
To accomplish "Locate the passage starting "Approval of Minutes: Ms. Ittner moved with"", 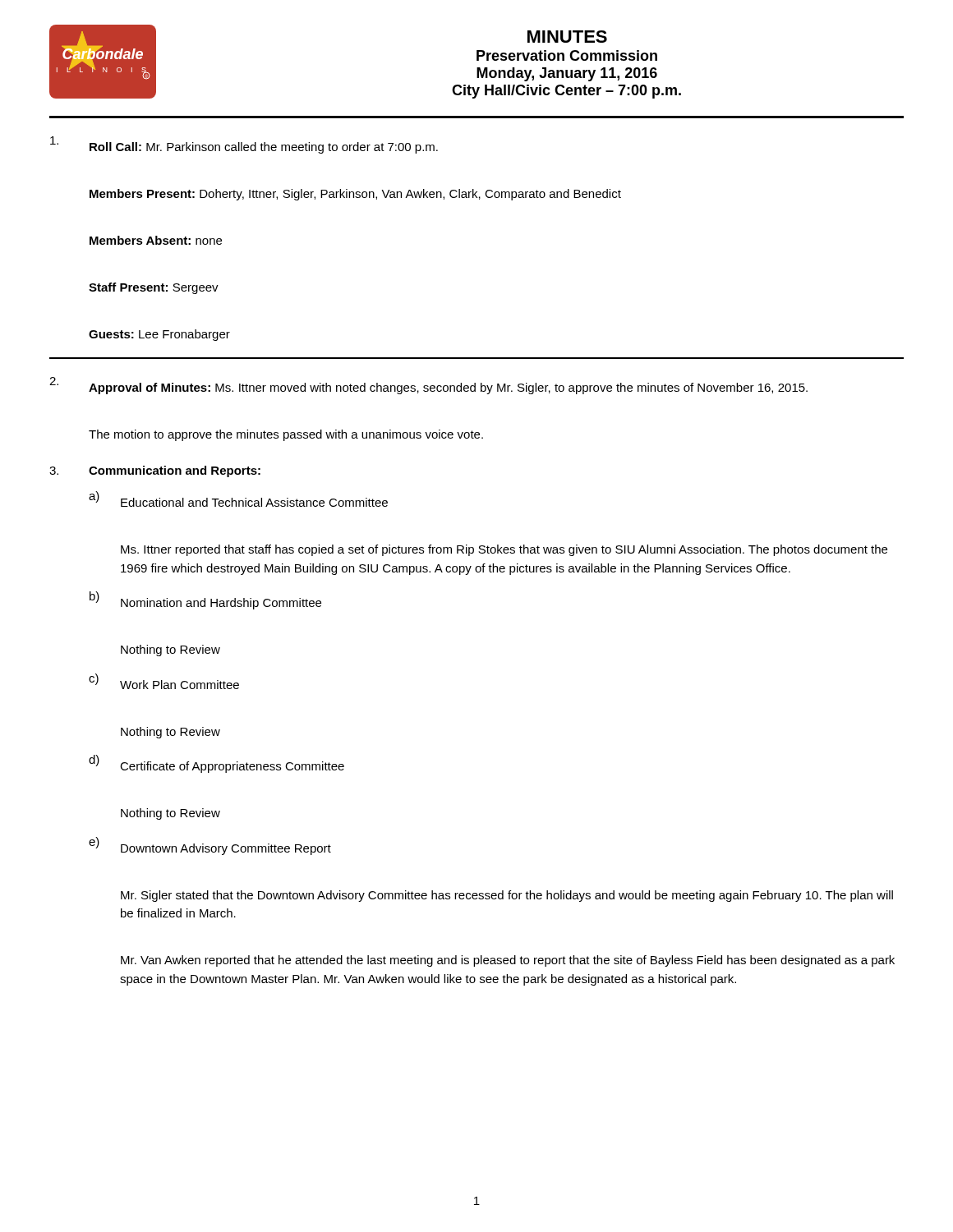I will (448, 388).
